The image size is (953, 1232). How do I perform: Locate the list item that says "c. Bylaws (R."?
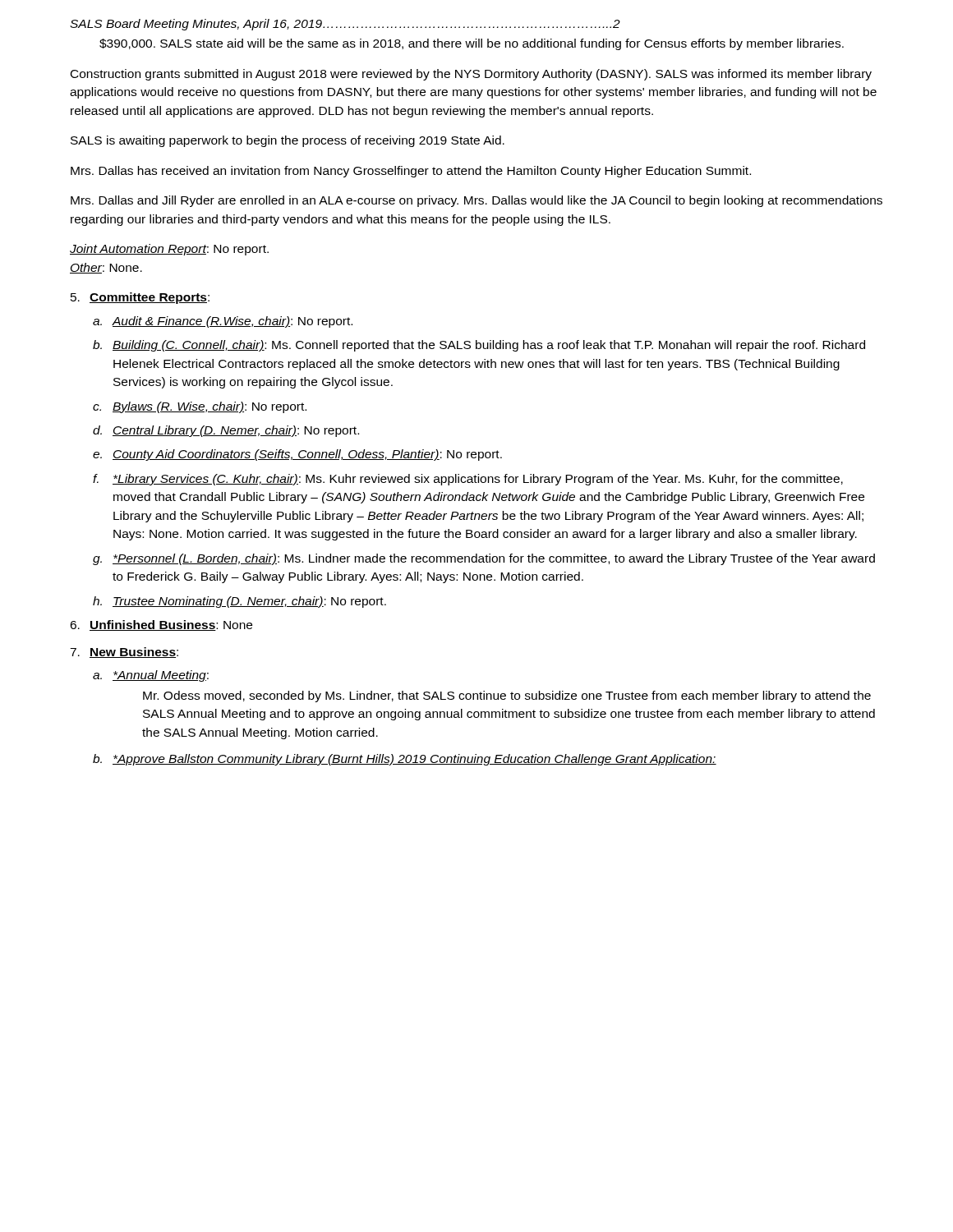tap(200, 406)
